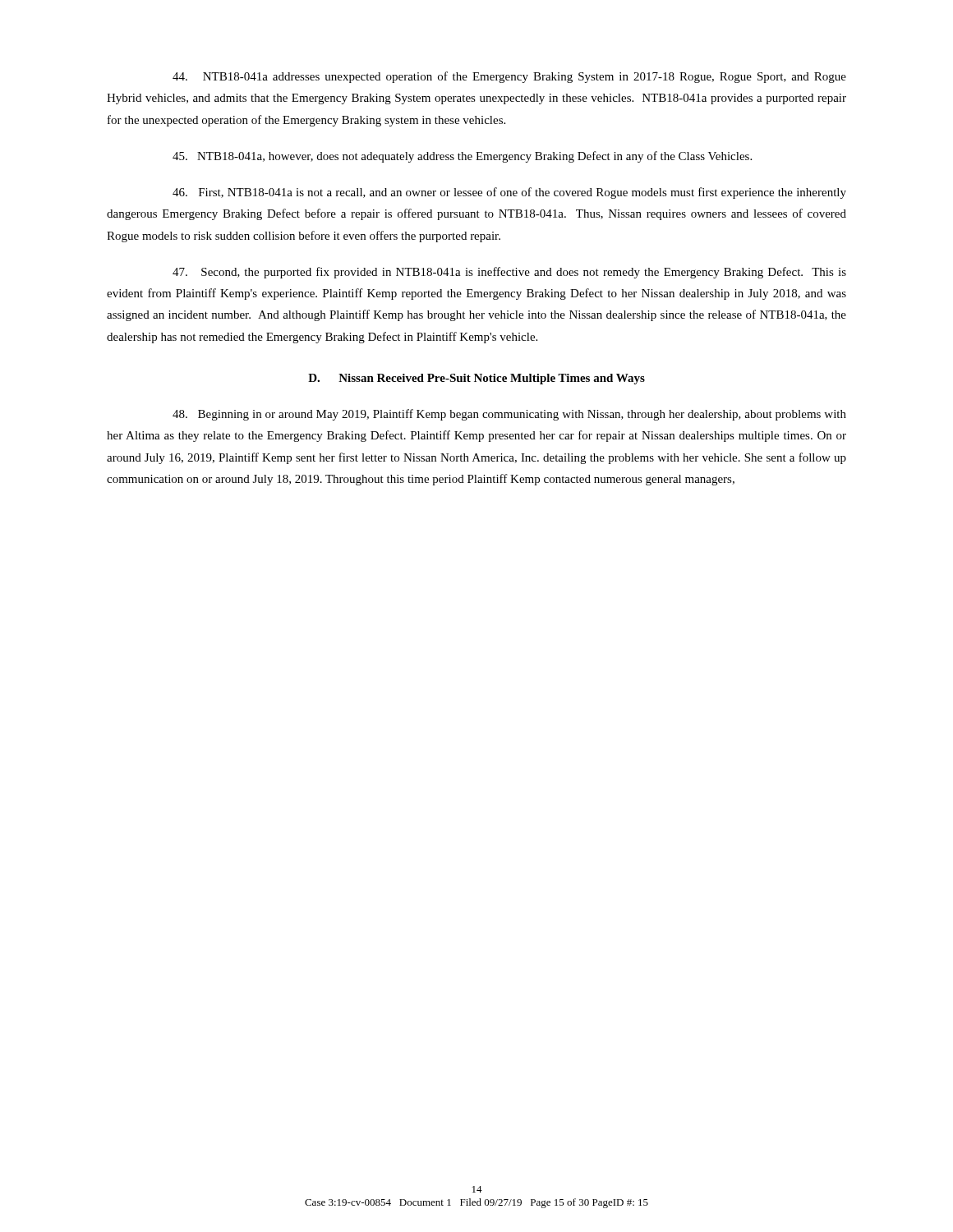
Task: Find the block on this page that starts "First, NTB18-041a is"
Action: point(476,214)
